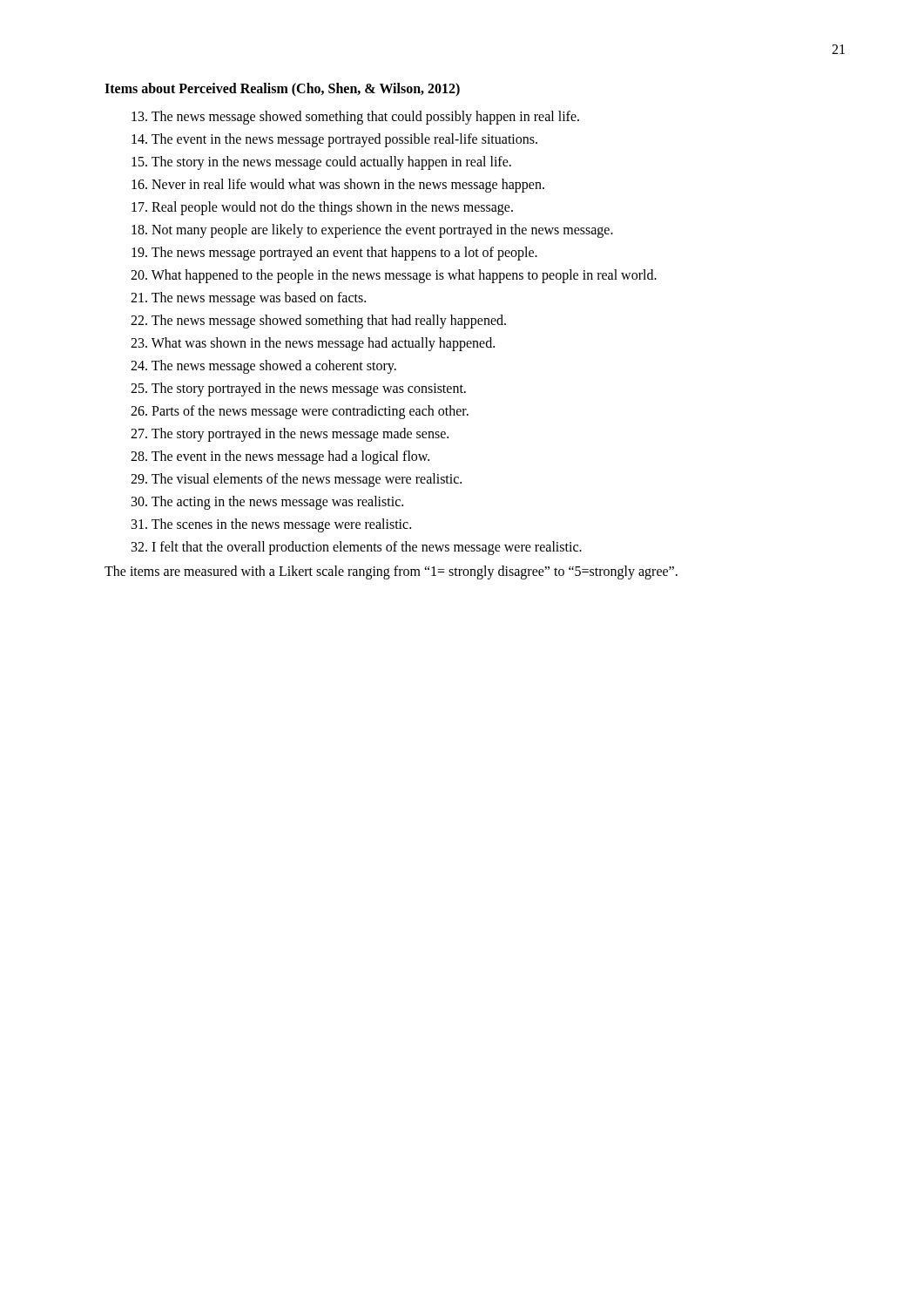Locate the list item containing "32. I felt that the overall production"
Viewport: 924px width, 1307px height.
356,547
